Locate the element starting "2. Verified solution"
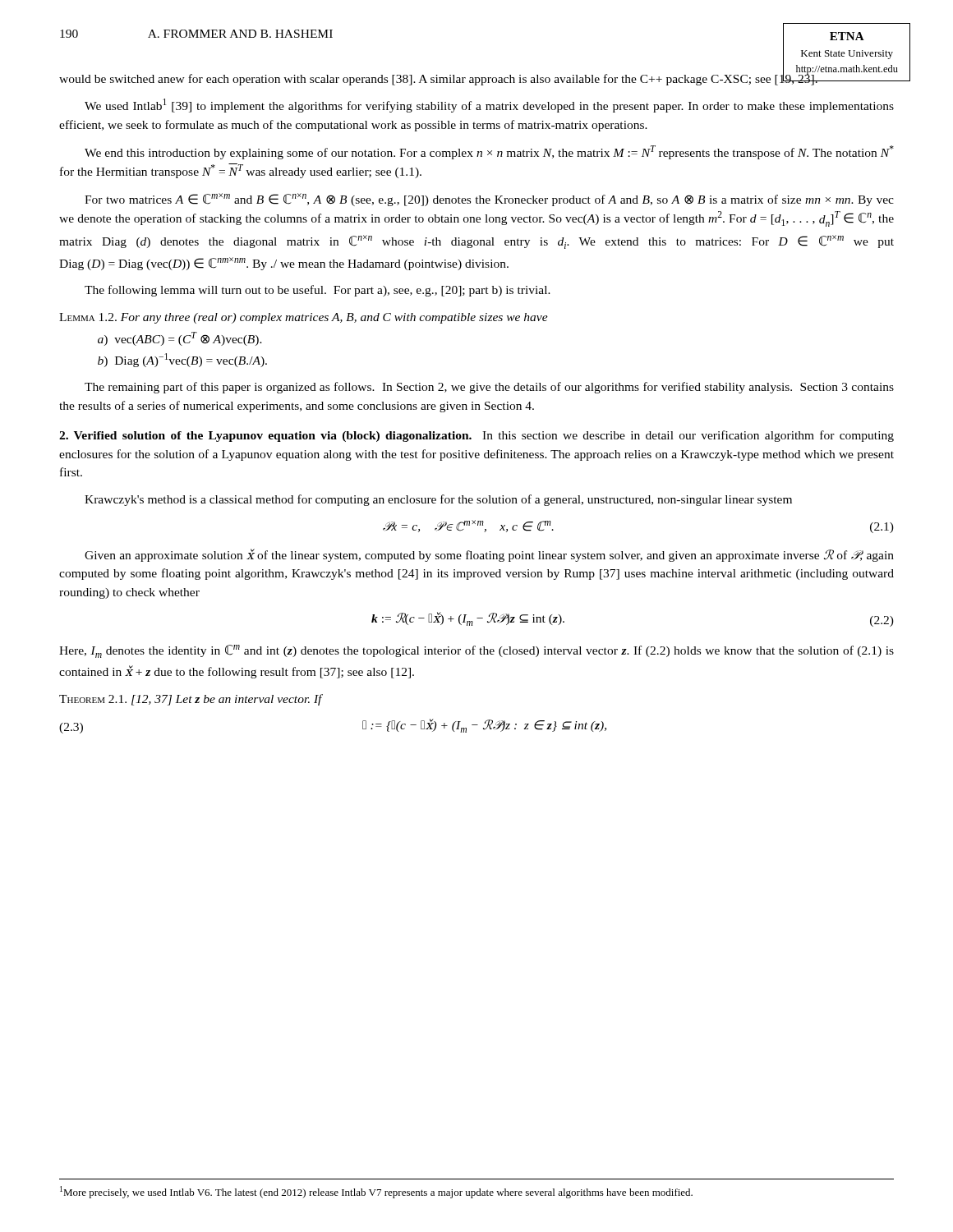Viewport: 953px width, 1232px height. click(x=476, y=454)
